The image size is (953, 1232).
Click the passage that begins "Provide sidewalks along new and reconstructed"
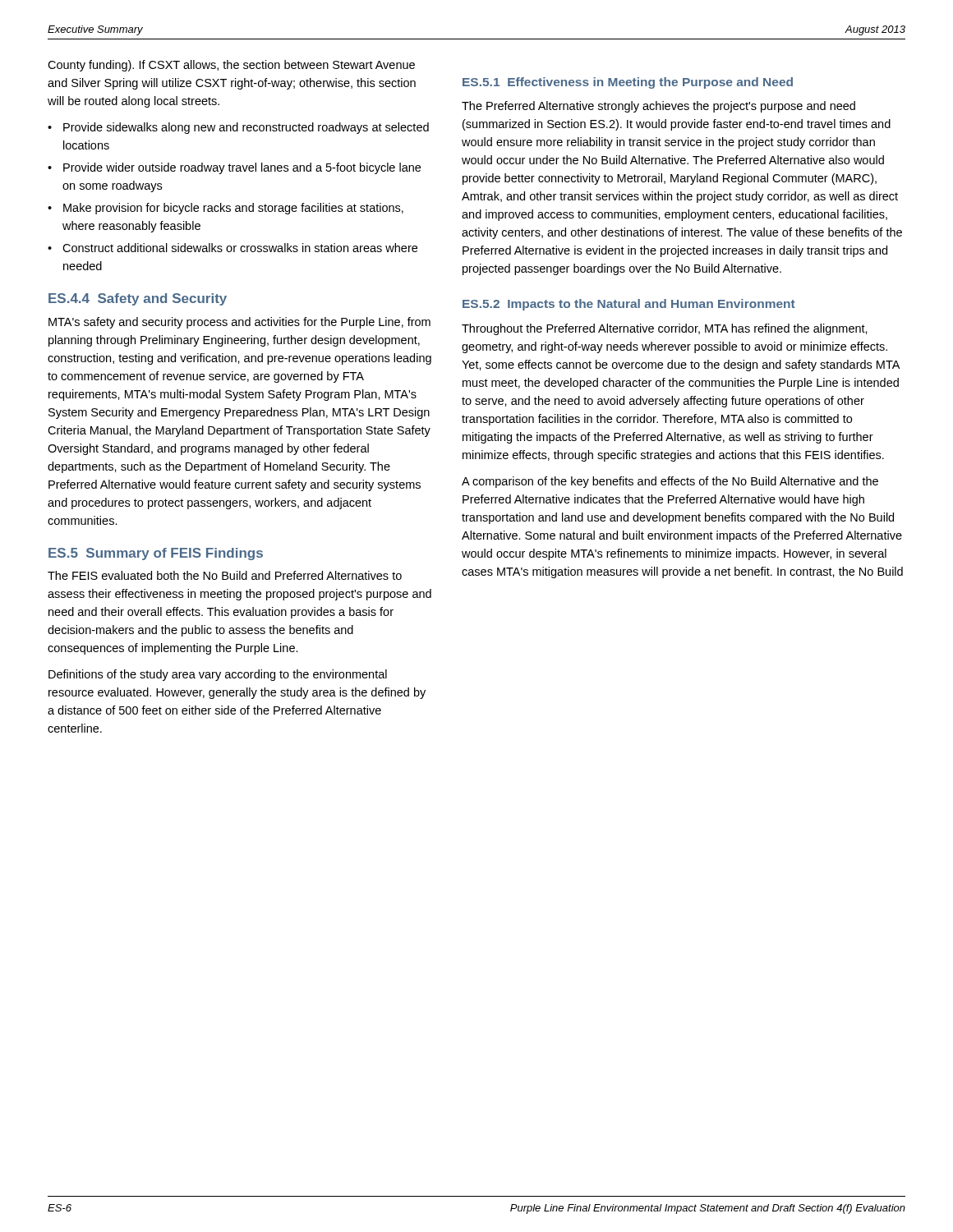coord(246,136)
